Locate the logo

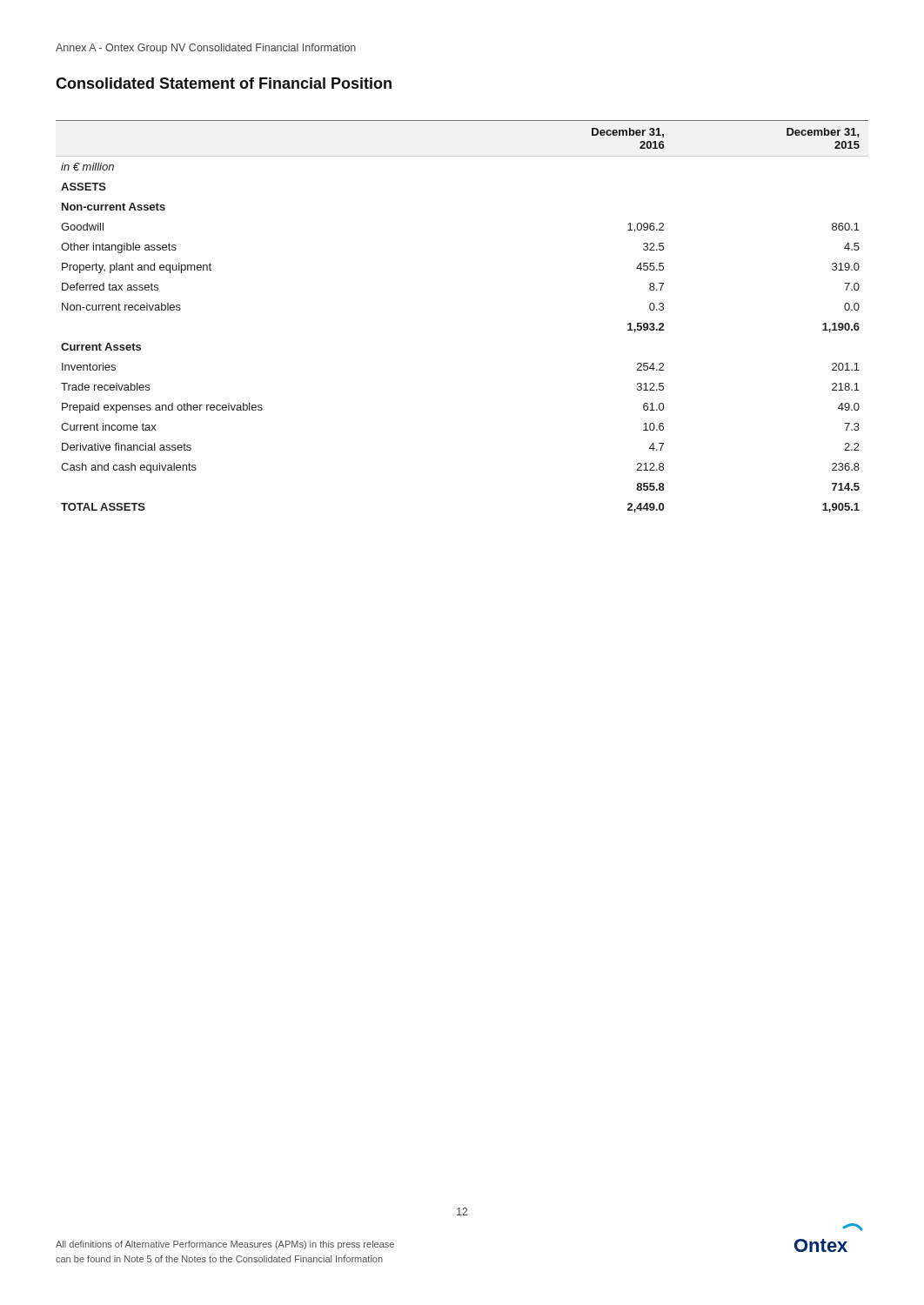[x=829, y=1243]
